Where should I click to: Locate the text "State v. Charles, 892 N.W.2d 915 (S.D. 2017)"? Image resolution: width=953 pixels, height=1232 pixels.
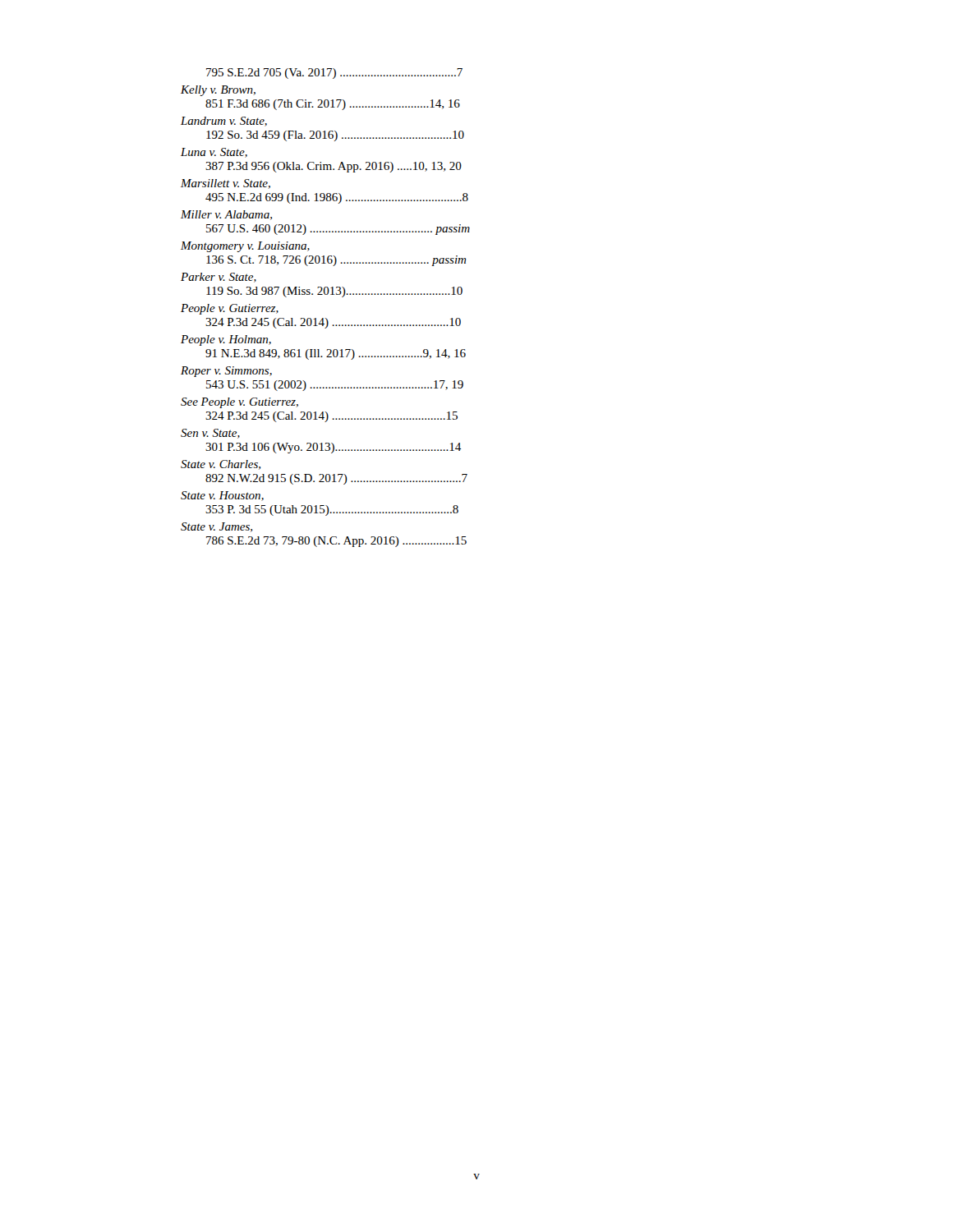(476, 471)
